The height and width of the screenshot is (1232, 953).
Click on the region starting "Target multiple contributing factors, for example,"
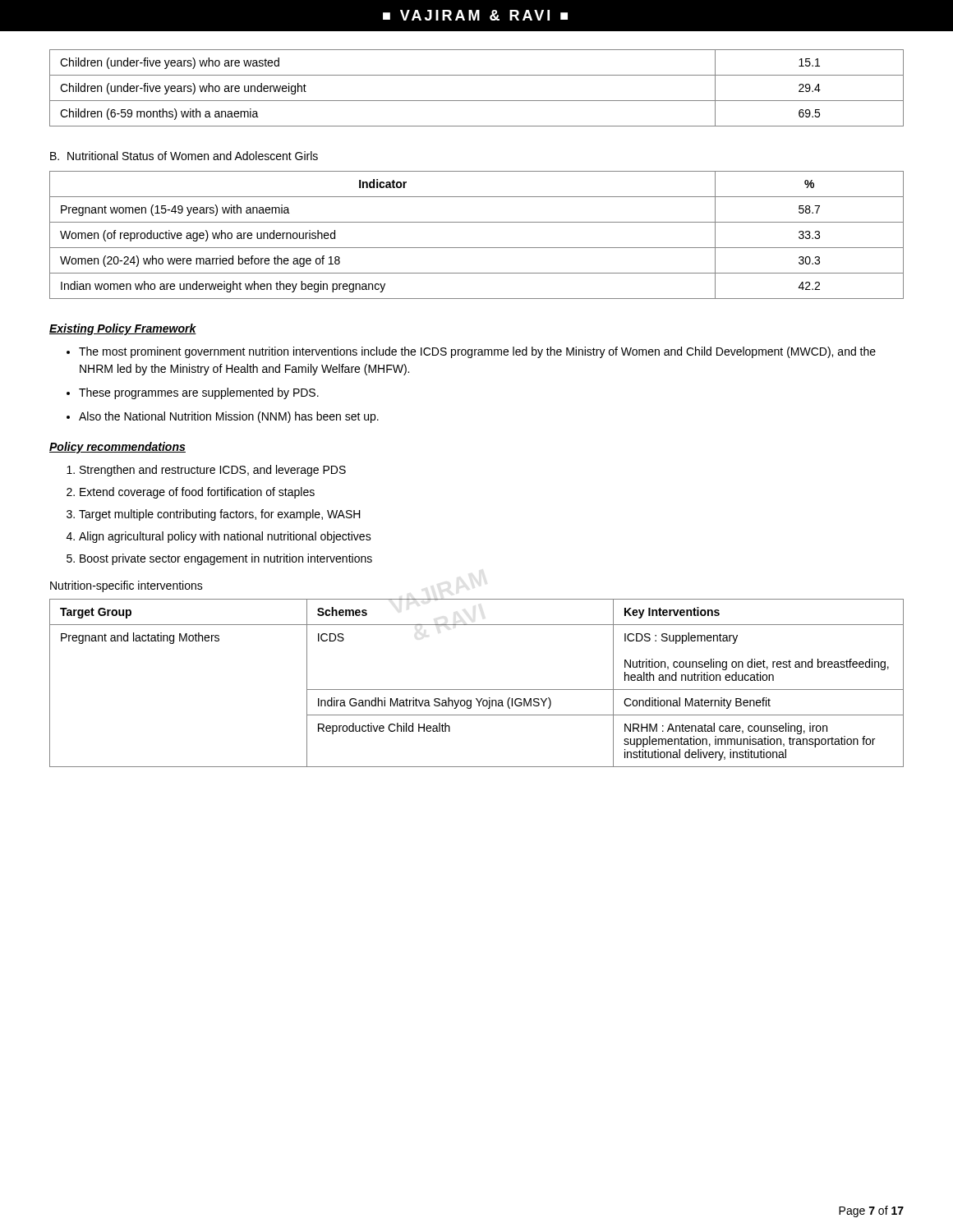(x=220, y=514)
